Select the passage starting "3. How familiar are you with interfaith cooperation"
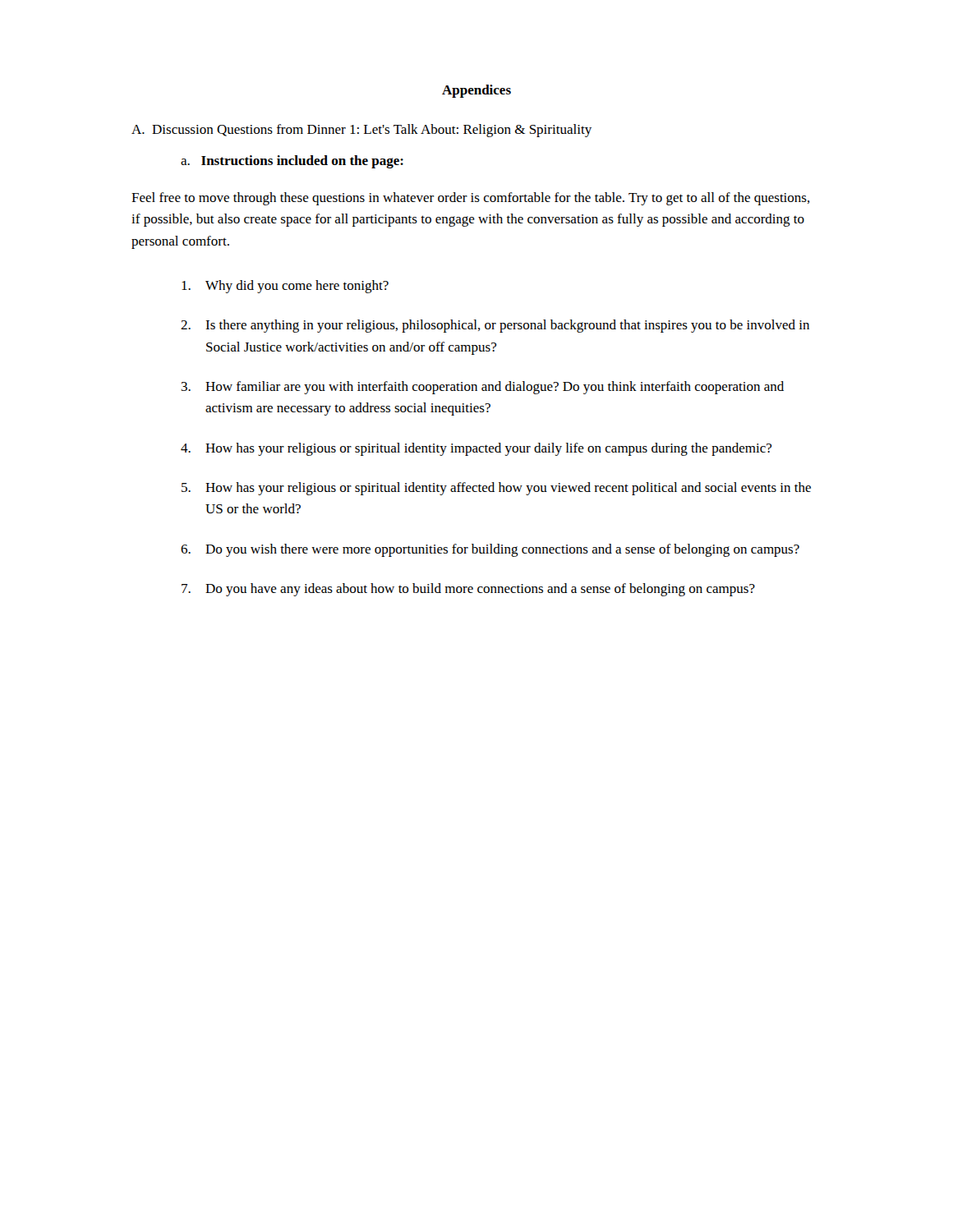This screenshot has height=1232, width=953. [x=501, y=398]
